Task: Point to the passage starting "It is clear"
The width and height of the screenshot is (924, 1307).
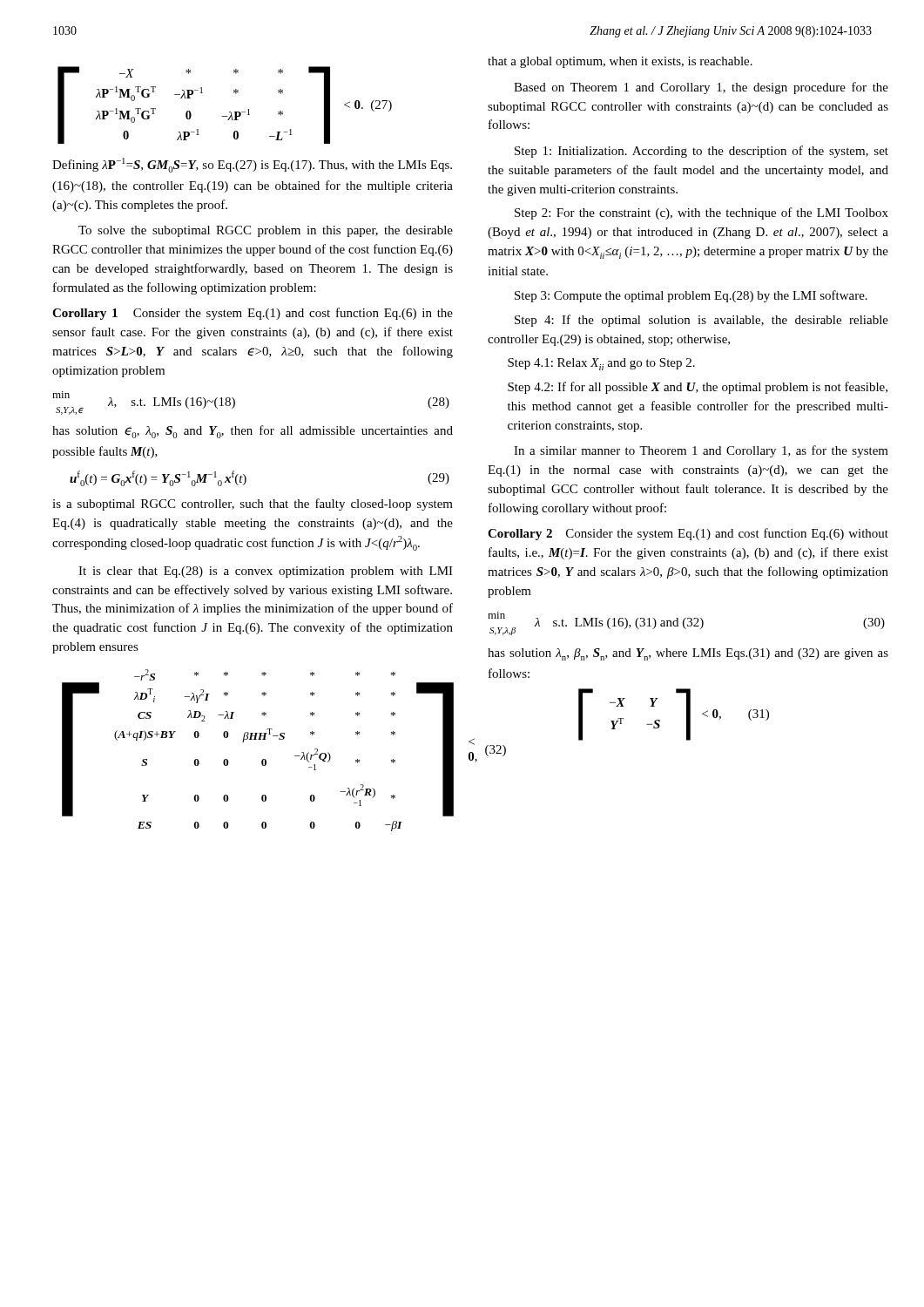Action: pos(253,609)
